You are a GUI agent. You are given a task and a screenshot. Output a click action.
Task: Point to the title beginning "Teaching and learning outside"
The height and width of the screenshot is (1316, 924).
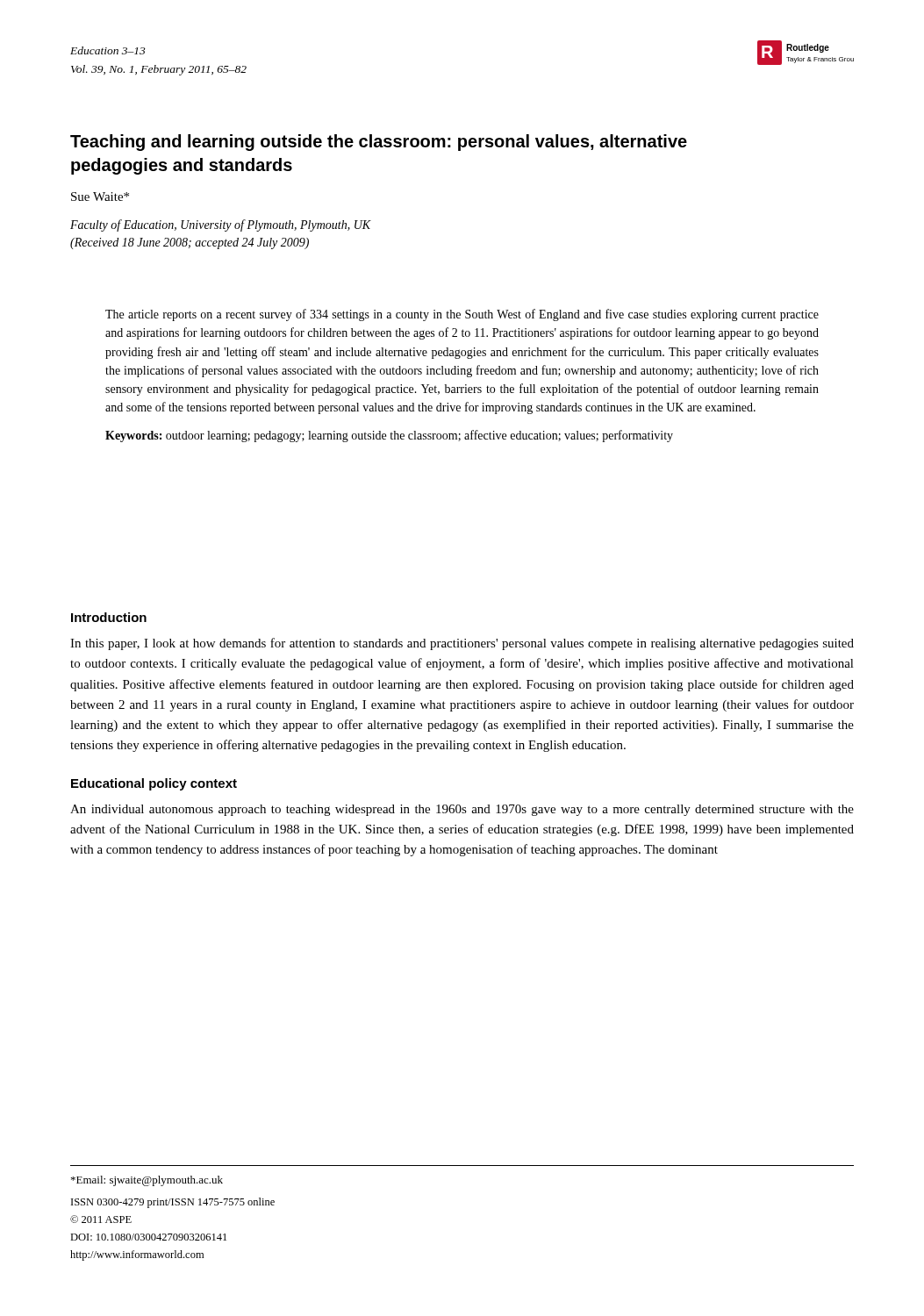tap(379, 153)
